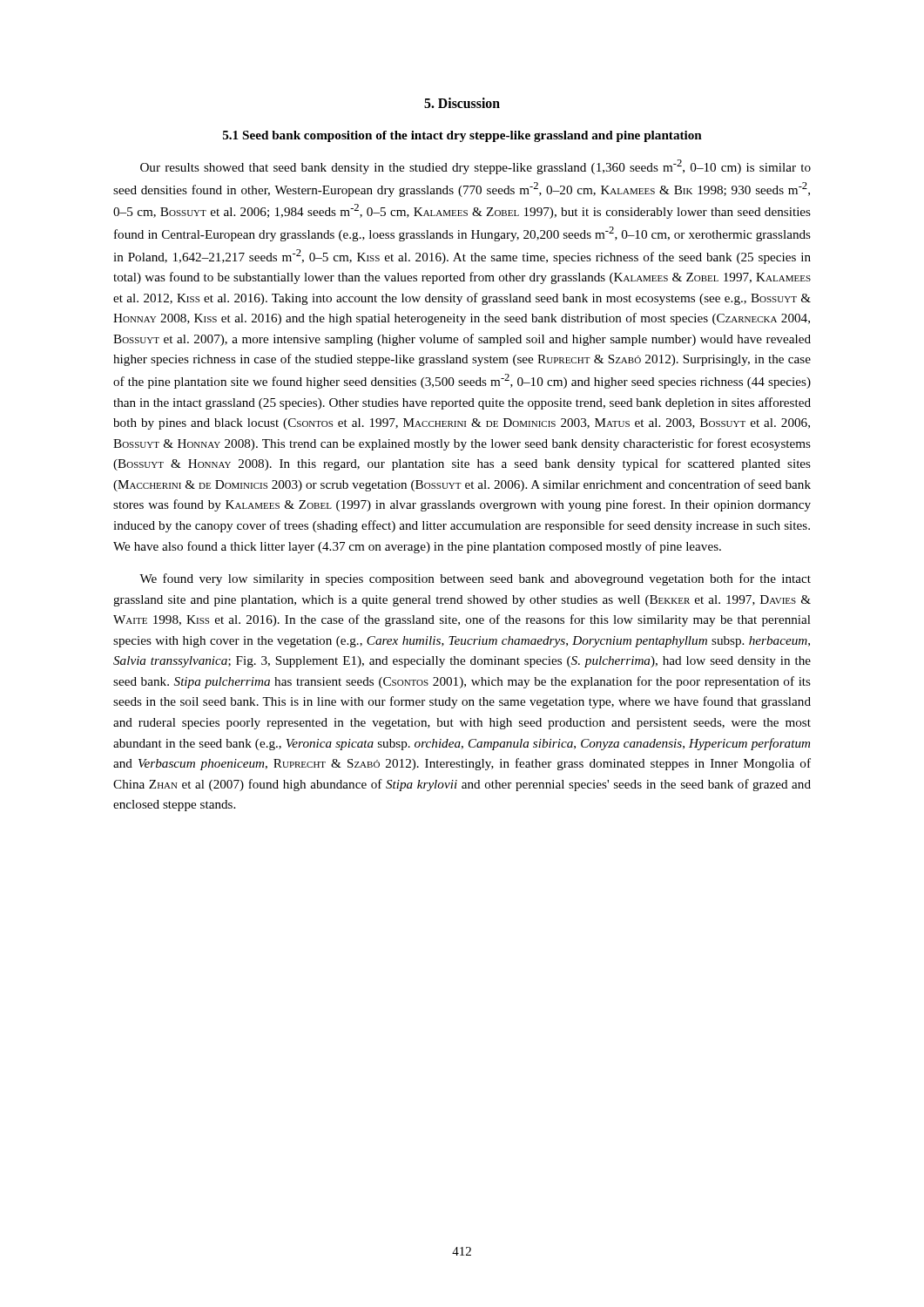Navigate to the passage starting "We found very low"
The image size is (924, 1307).
click(462, 691)
